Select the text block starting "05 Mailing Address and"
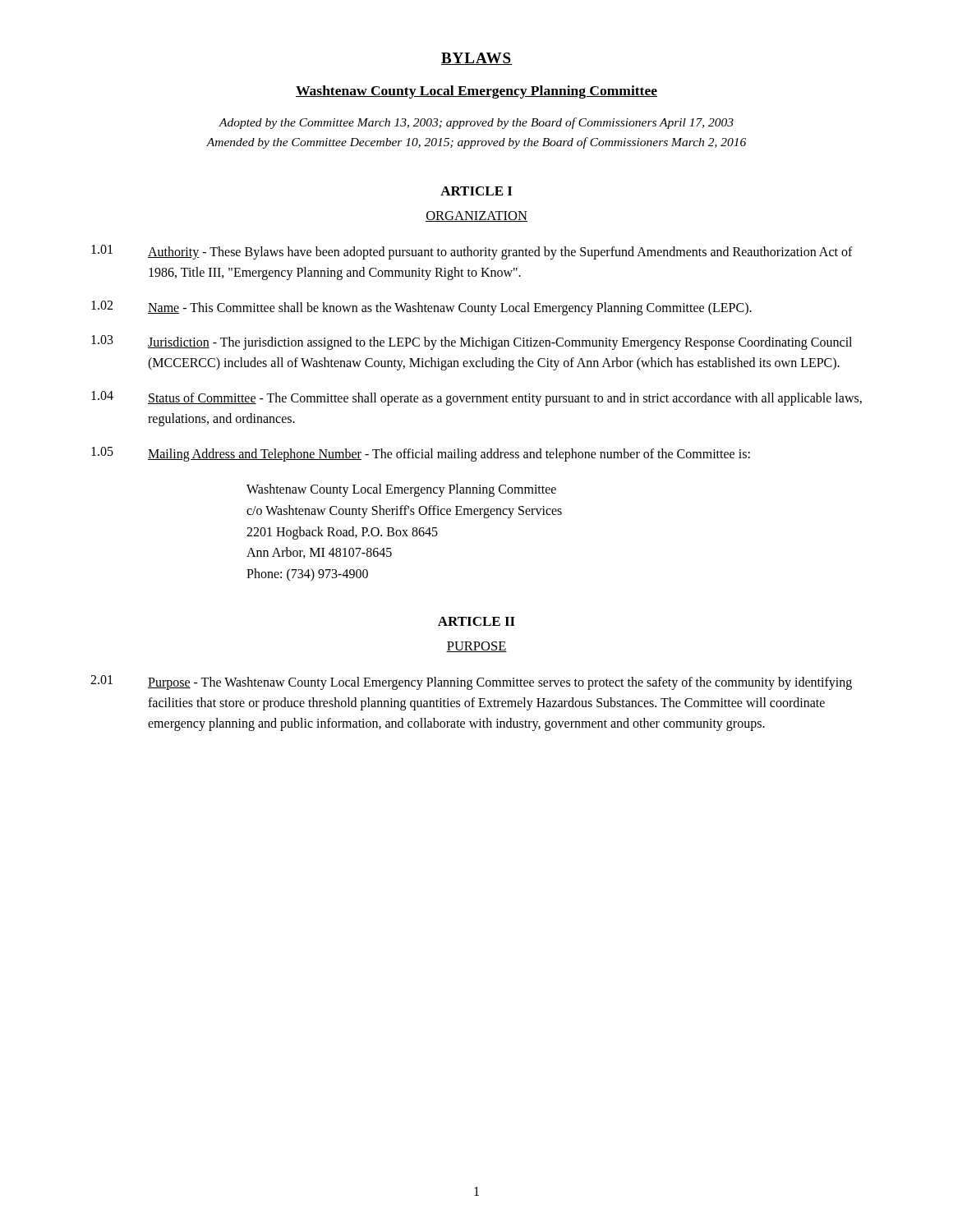 pyautogui.click(x=476, y=454)
